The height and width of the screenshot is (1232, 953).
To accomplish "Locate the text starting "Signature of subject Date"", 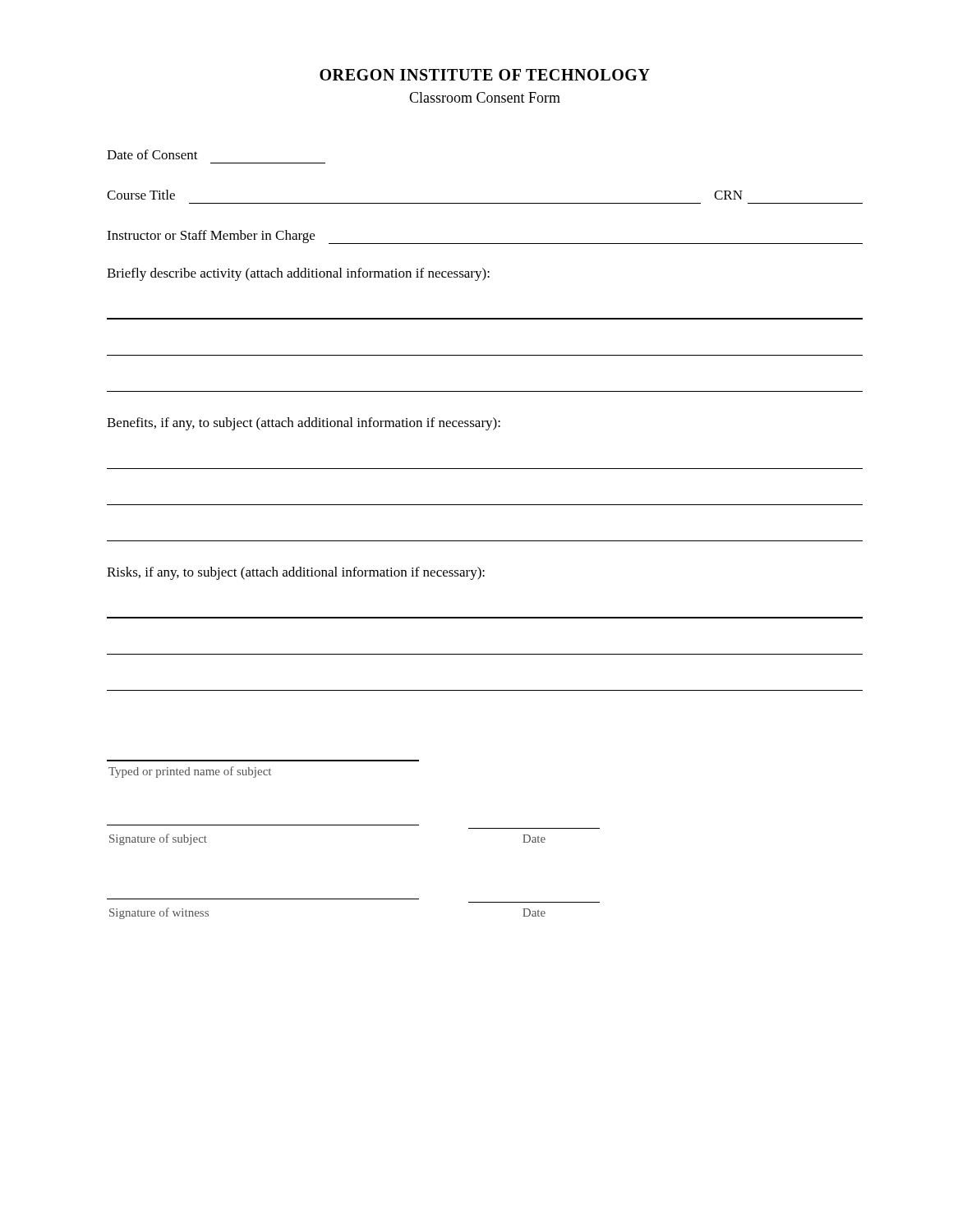I will [485, 825].
